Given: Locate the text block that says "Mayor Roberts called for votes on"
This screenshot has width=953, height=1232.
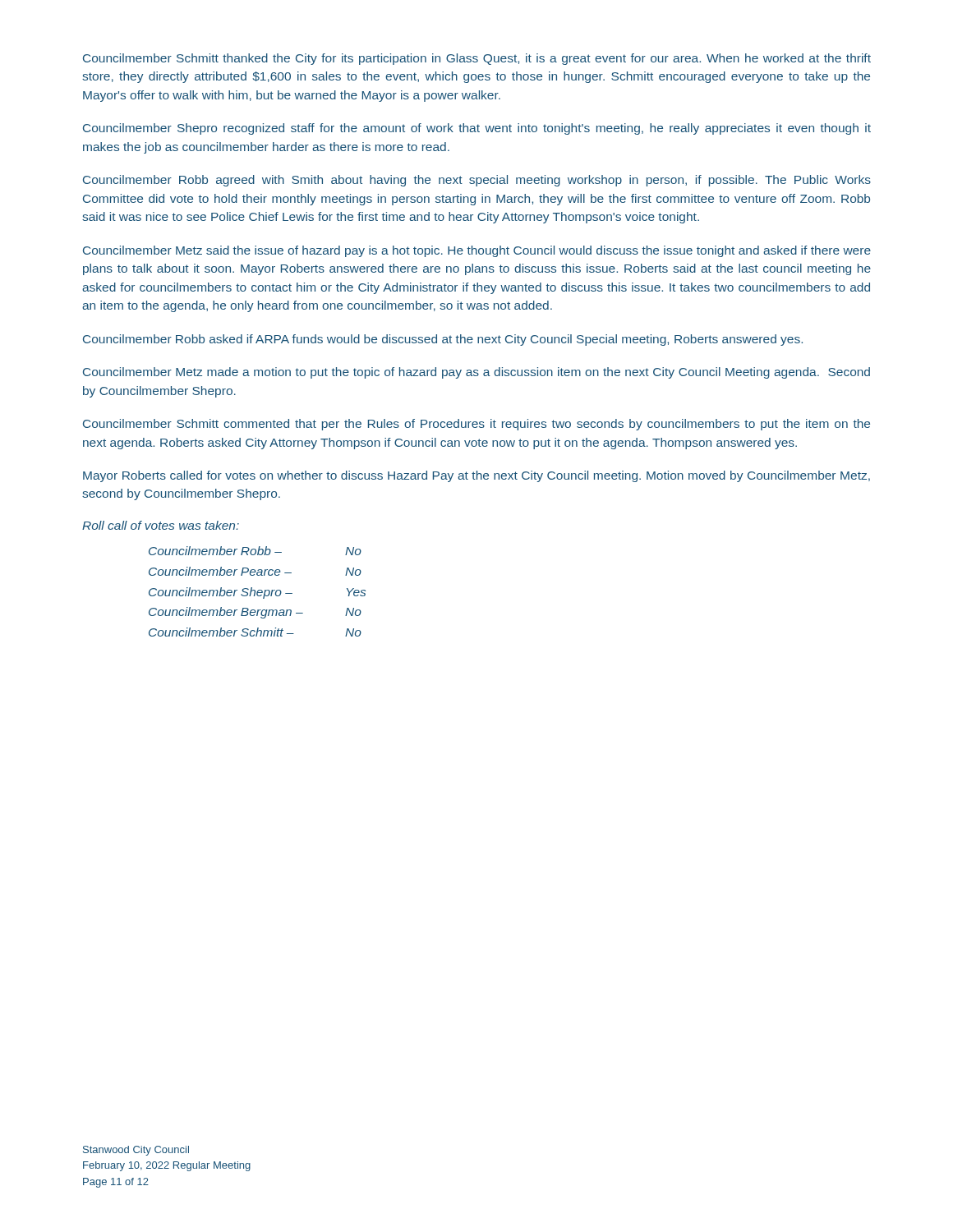Looking at the screenshot, I should (476, 484).
